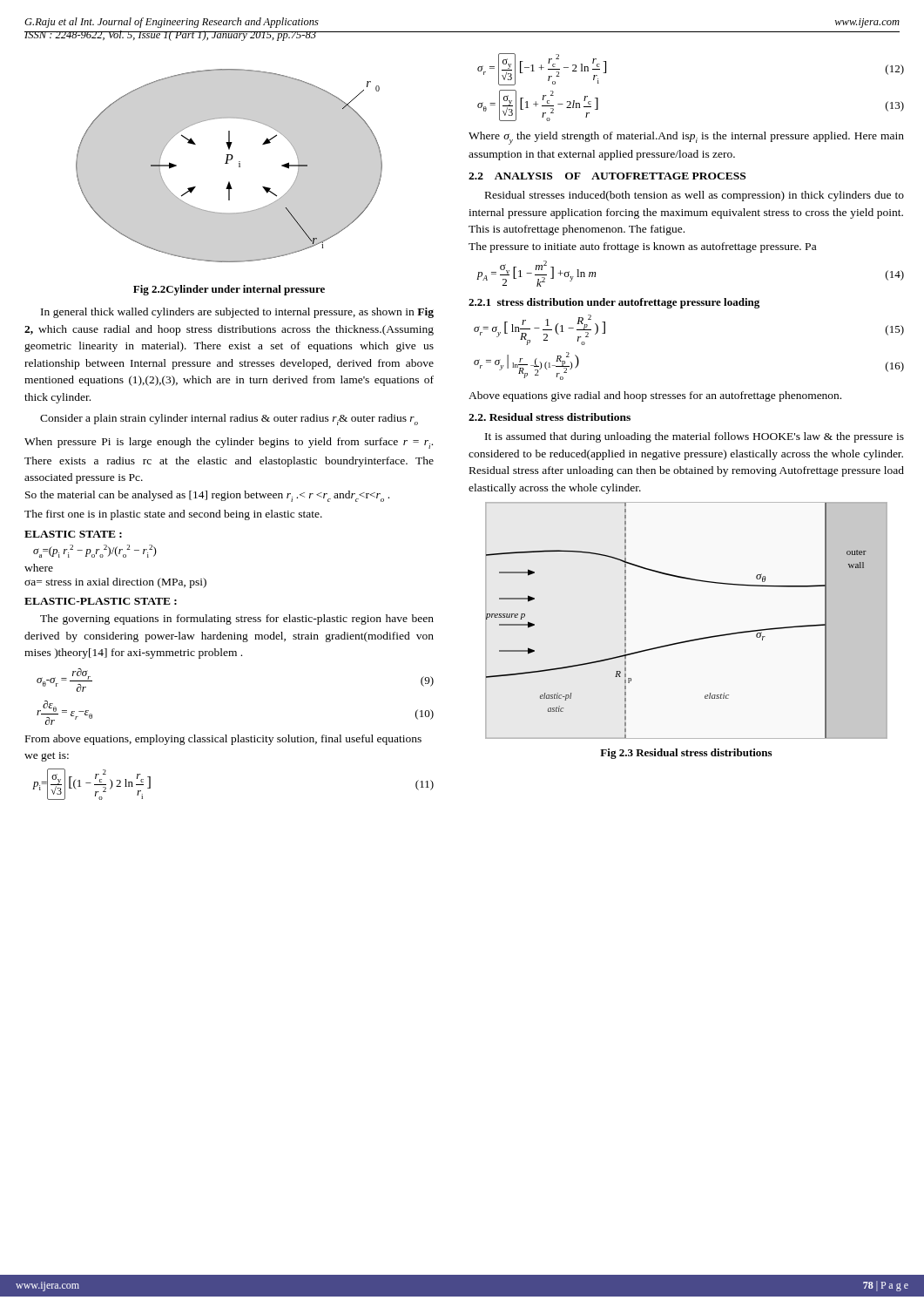
Task: Locate the formula that reads "r∂εθ∂r = εr−εθ (10)"
Action: [47, 714]
